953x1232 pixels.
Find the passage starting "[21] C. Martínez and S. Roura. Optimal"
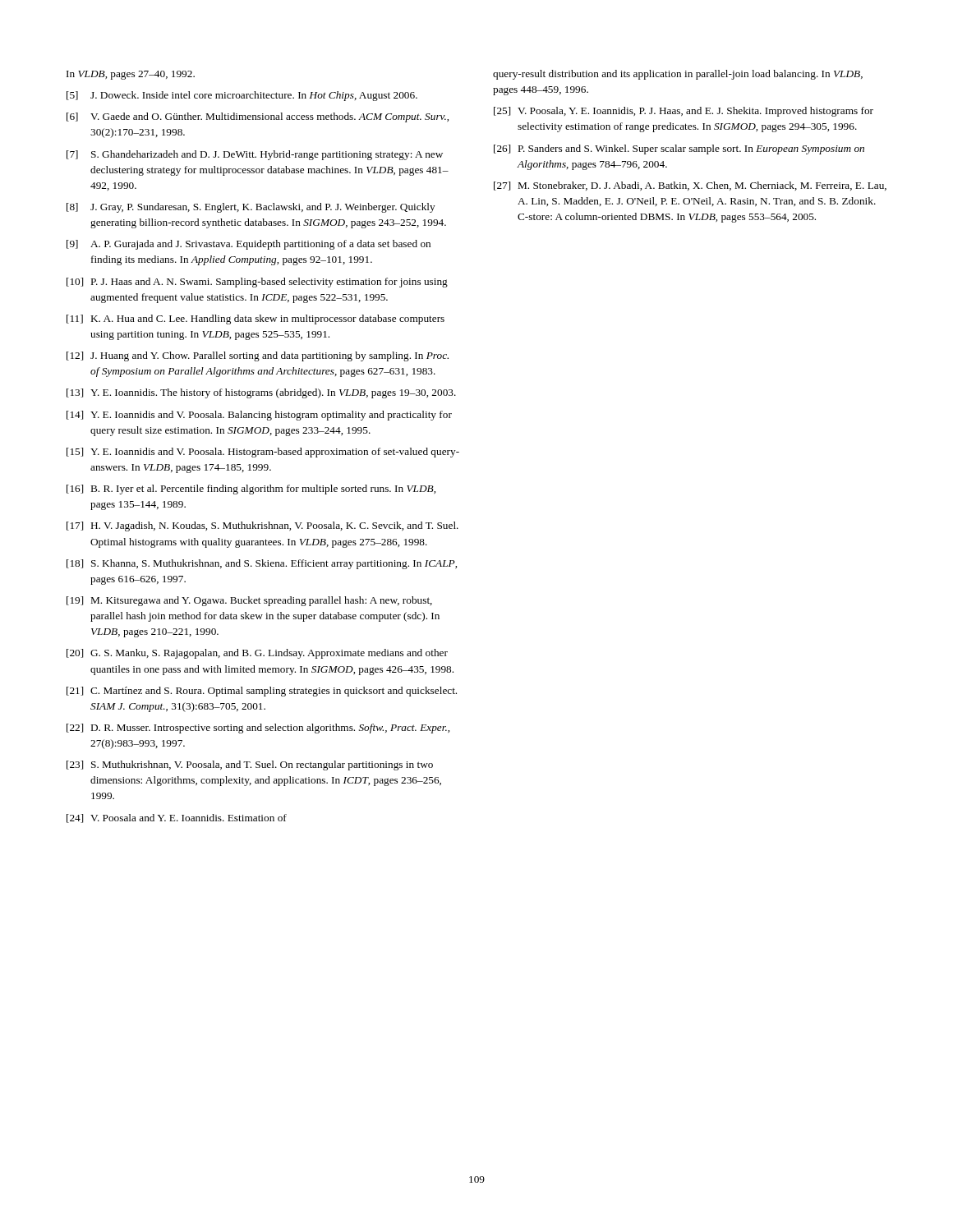[x=263, y=698]
